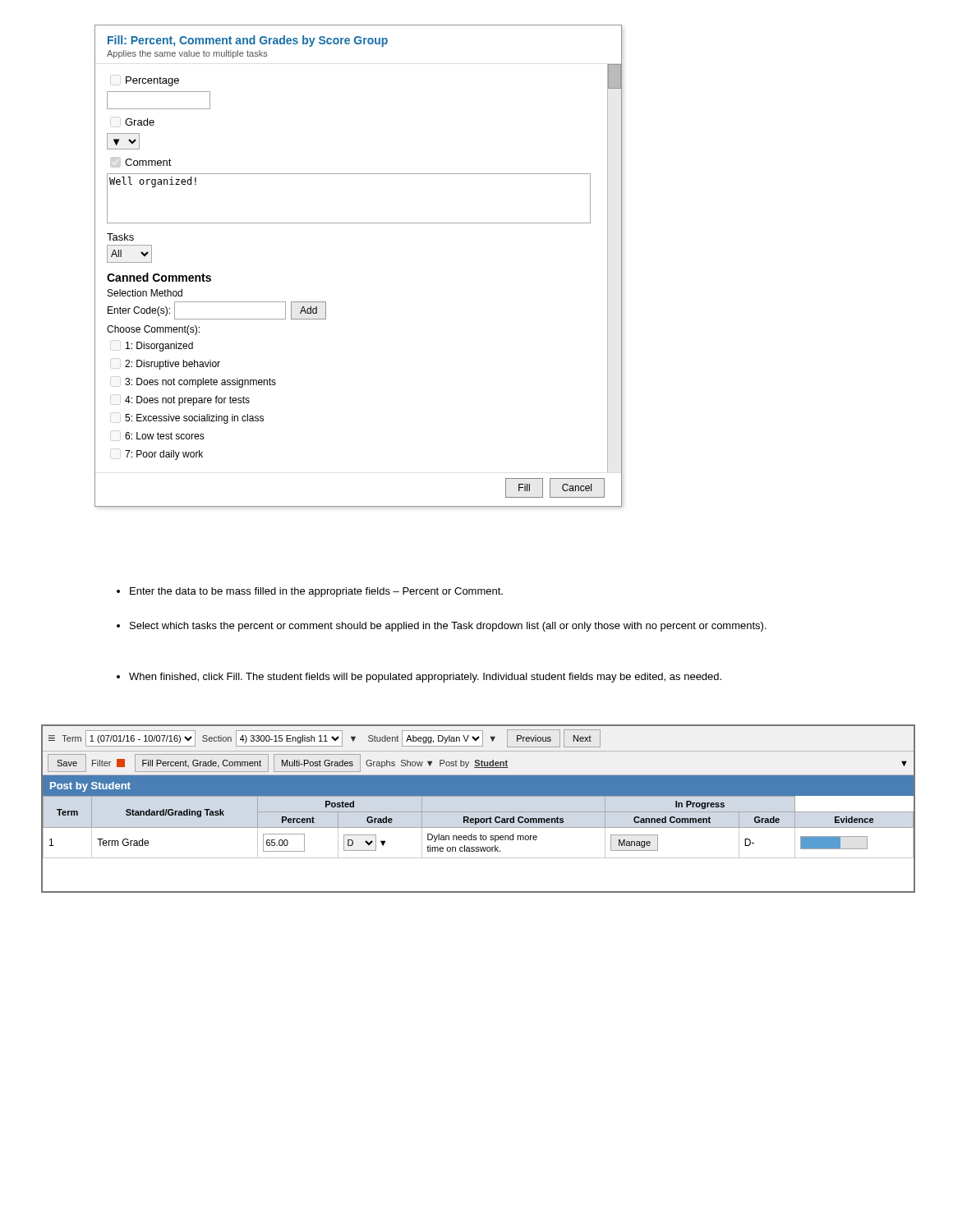Select the text block starting "When finished, click Fill. The student fields"
953x1232 pixels.
pos(448,677)
